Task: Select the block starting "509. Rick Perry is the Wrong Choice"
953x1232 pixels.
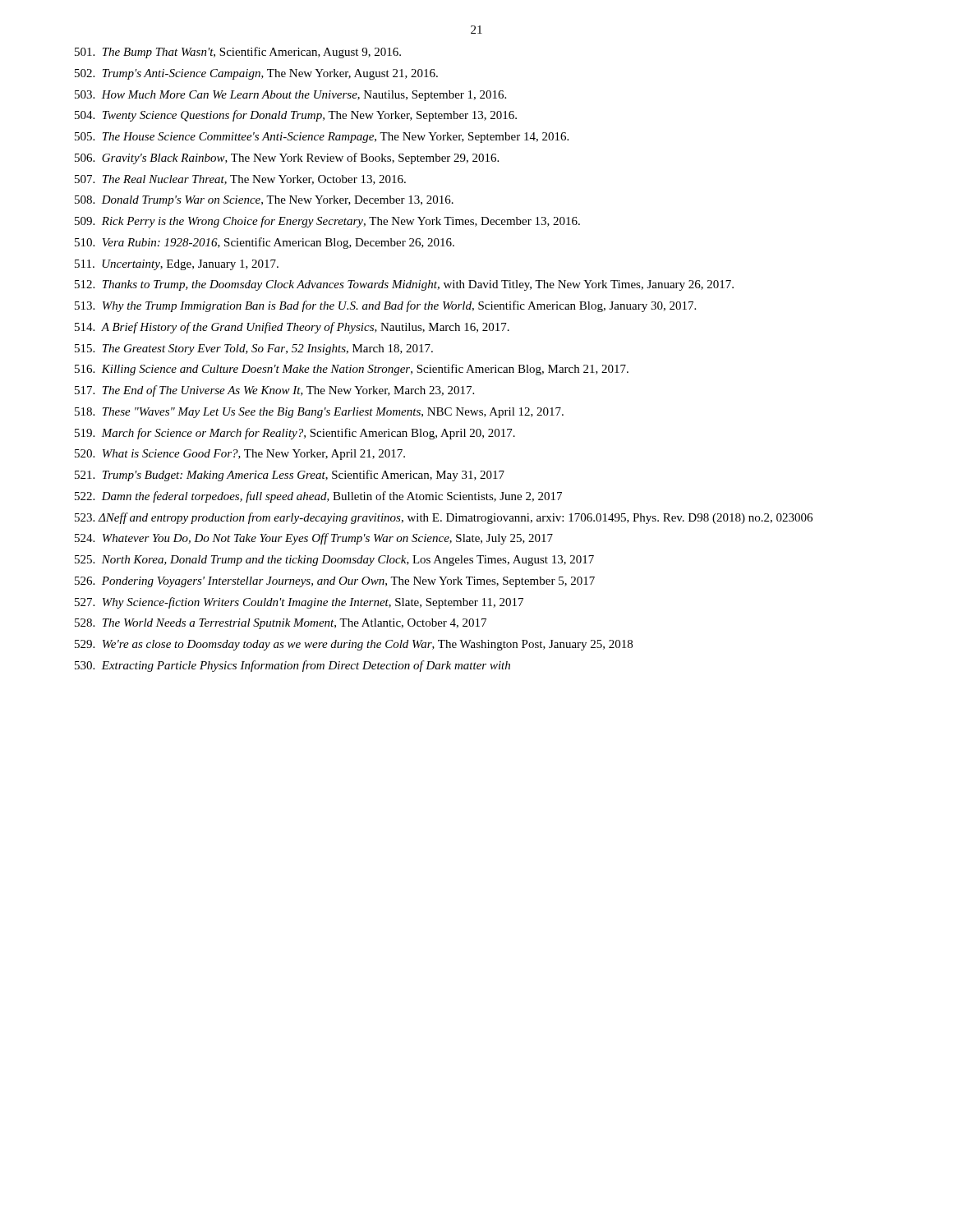Action: (327, 221)
